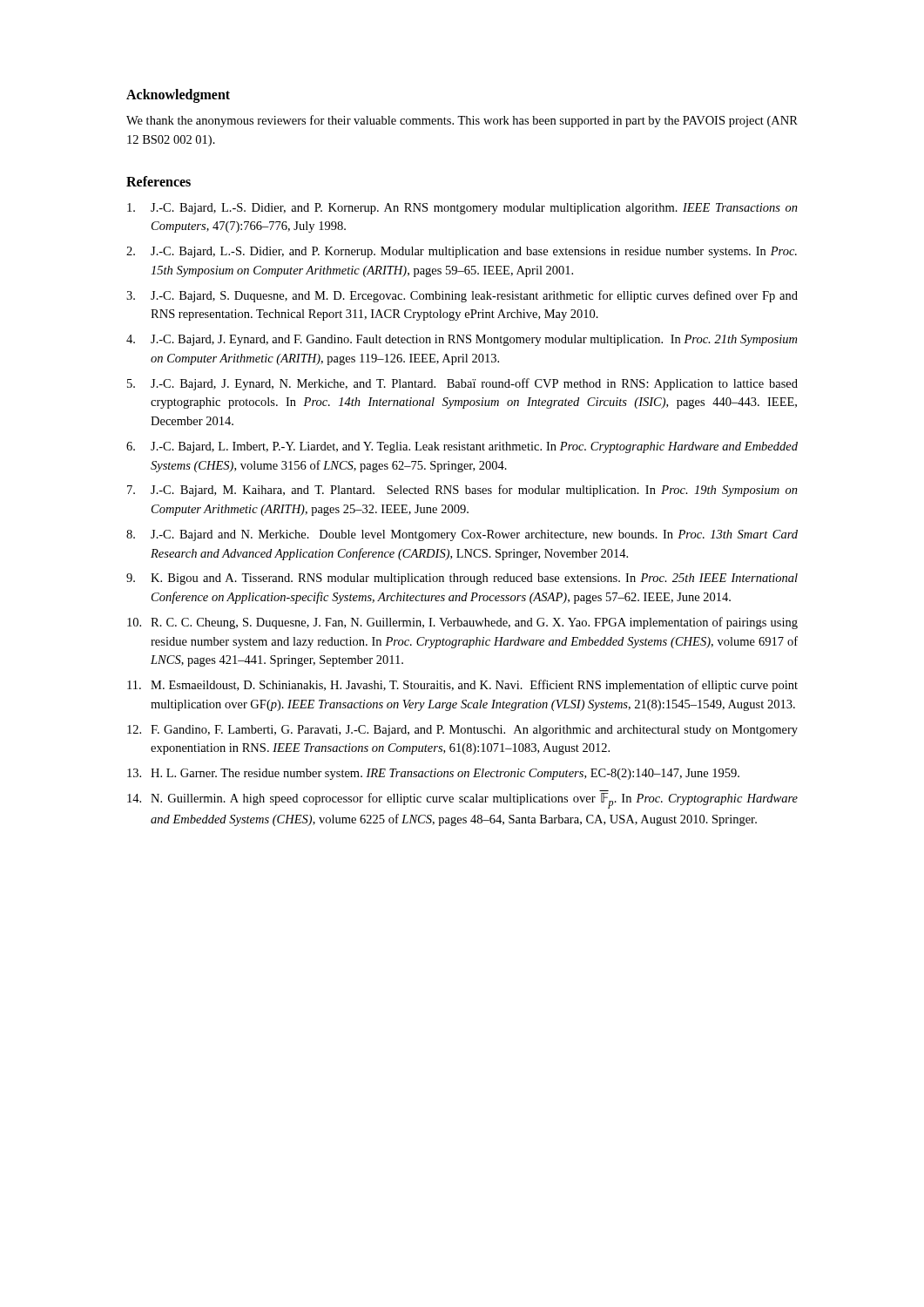Locate the list item with the text "8. J.-C. Bajard and N. Merkiche."
924x1307 pixels.
click(462, 544)
